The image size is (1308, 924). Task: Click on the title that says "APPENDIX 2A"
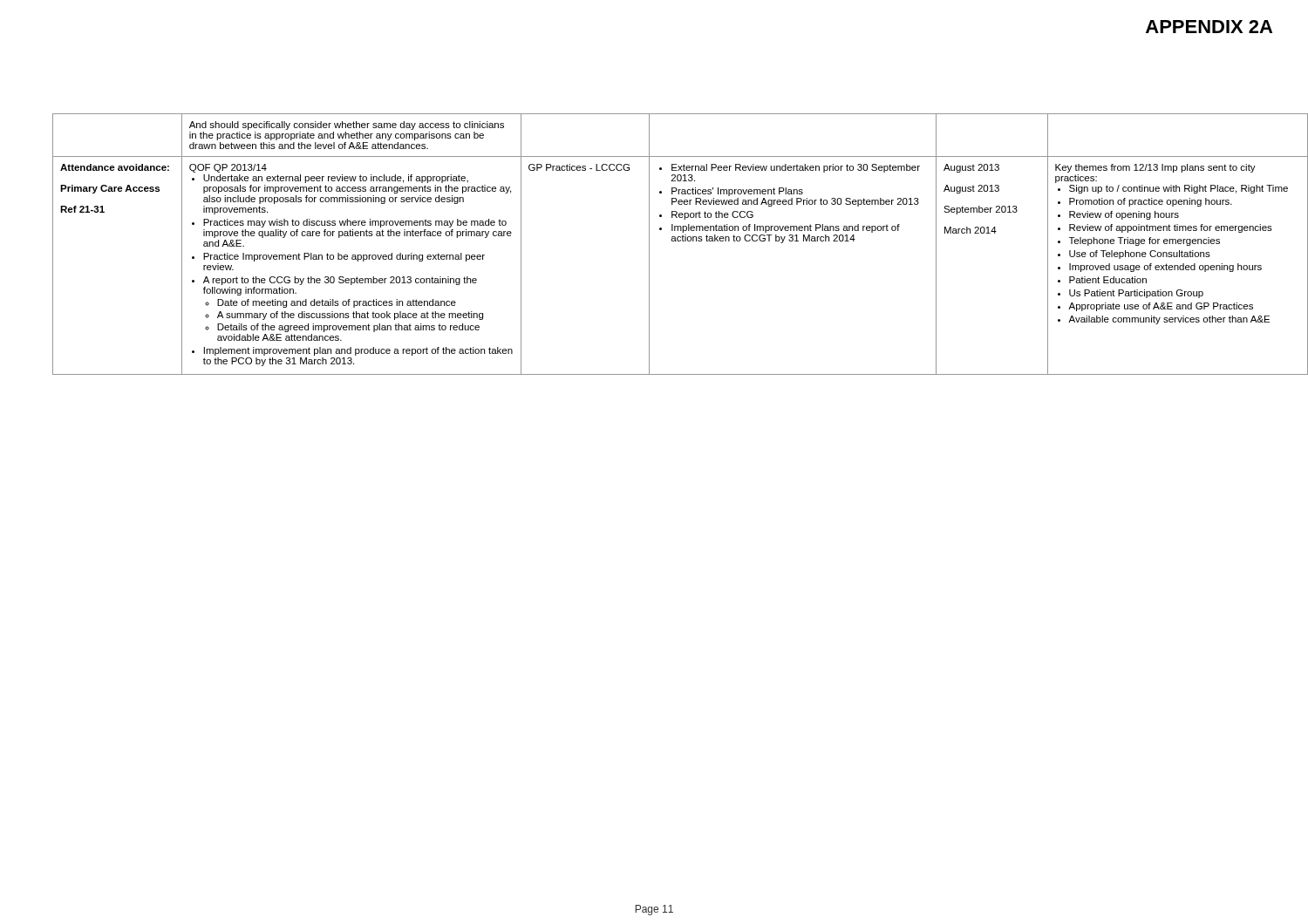pyautogui.click(x=1209, y=27)
